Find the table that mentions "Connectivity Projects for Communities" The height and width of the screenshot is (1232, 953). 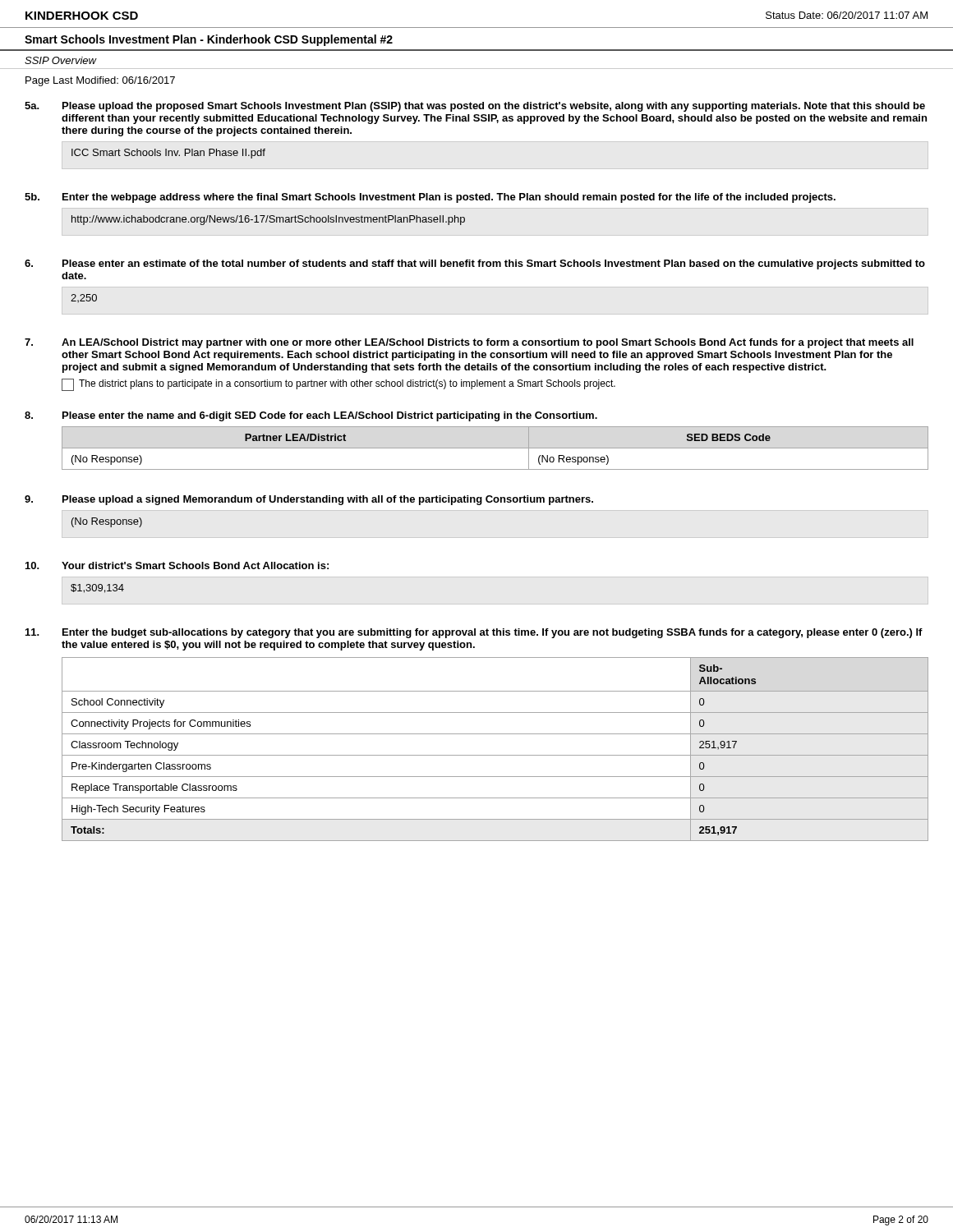pos(495,749)
